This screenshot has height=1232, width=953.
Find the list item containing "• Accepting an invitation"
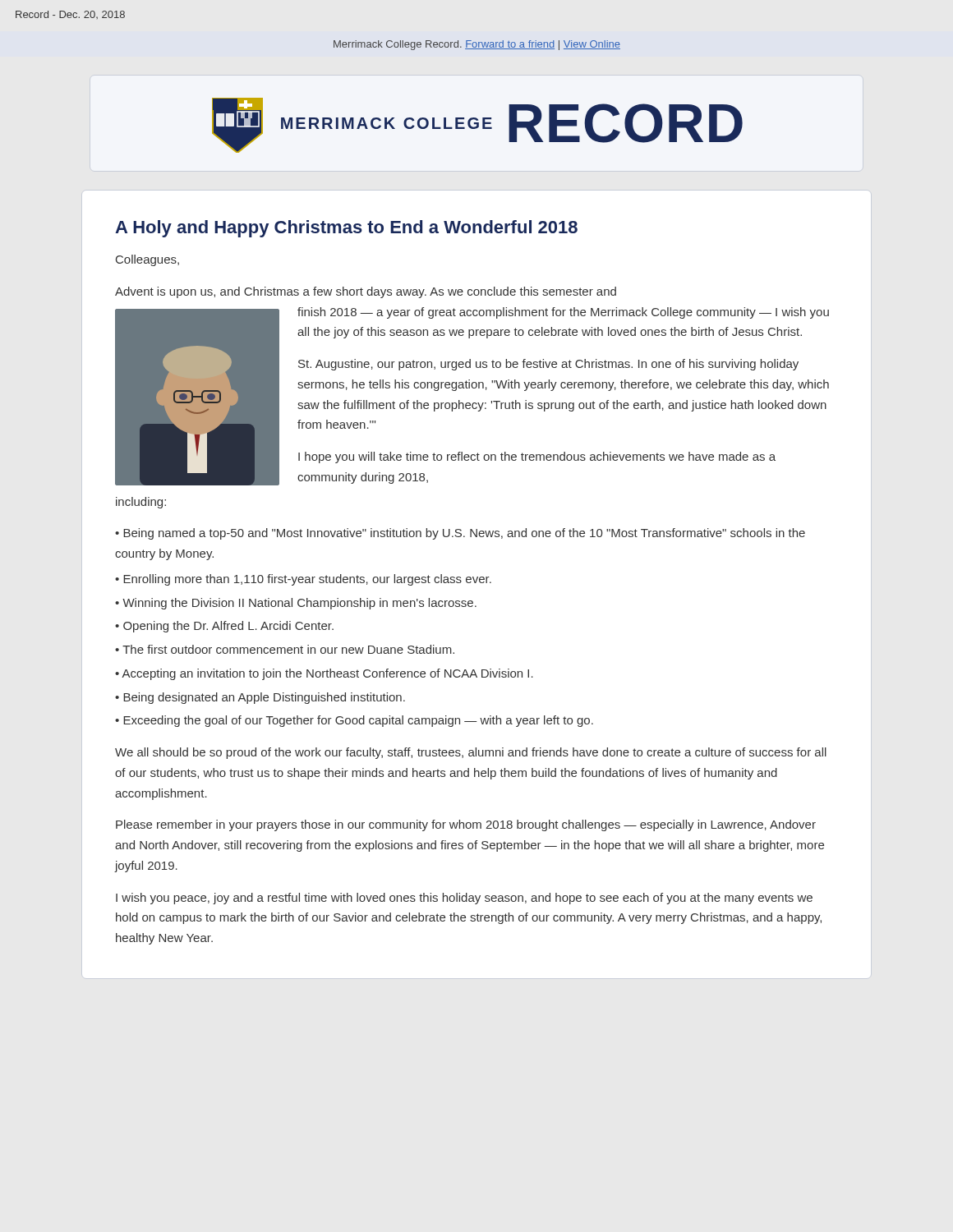(324, 673)
